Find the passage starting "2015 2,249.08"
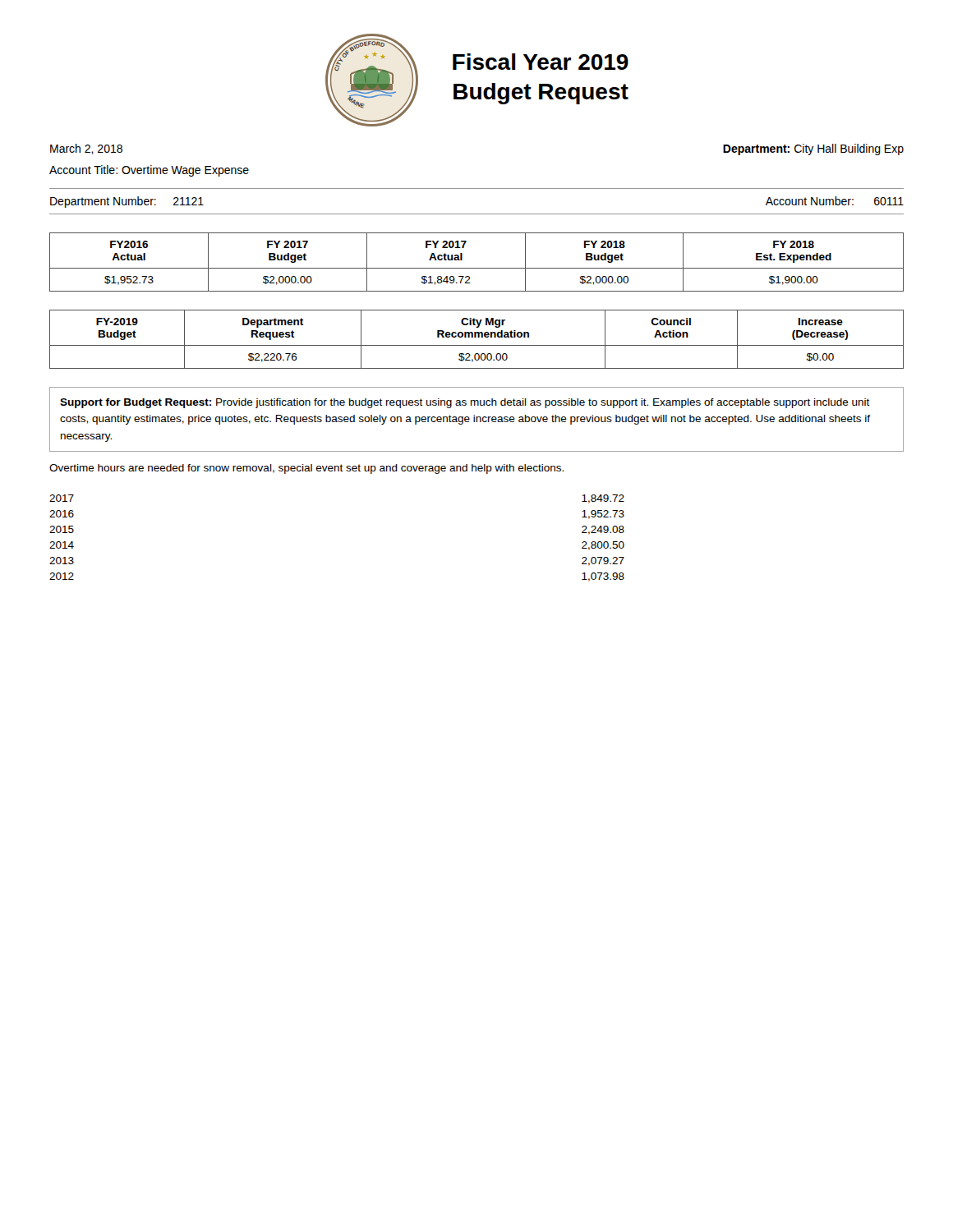This screenshot has width=953, height=1232. 57,530
